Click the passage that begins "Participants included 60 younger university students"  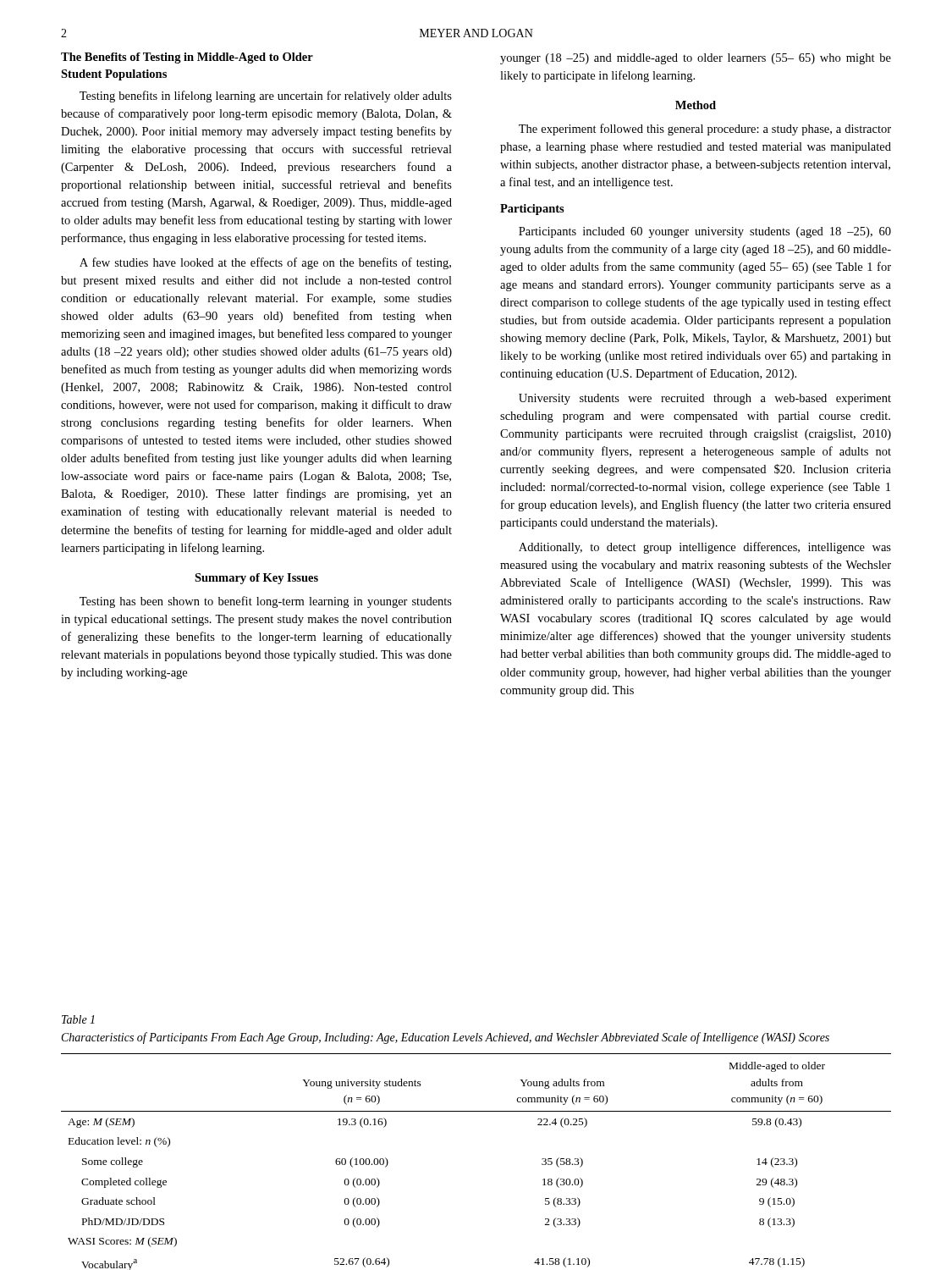(696, 303)
